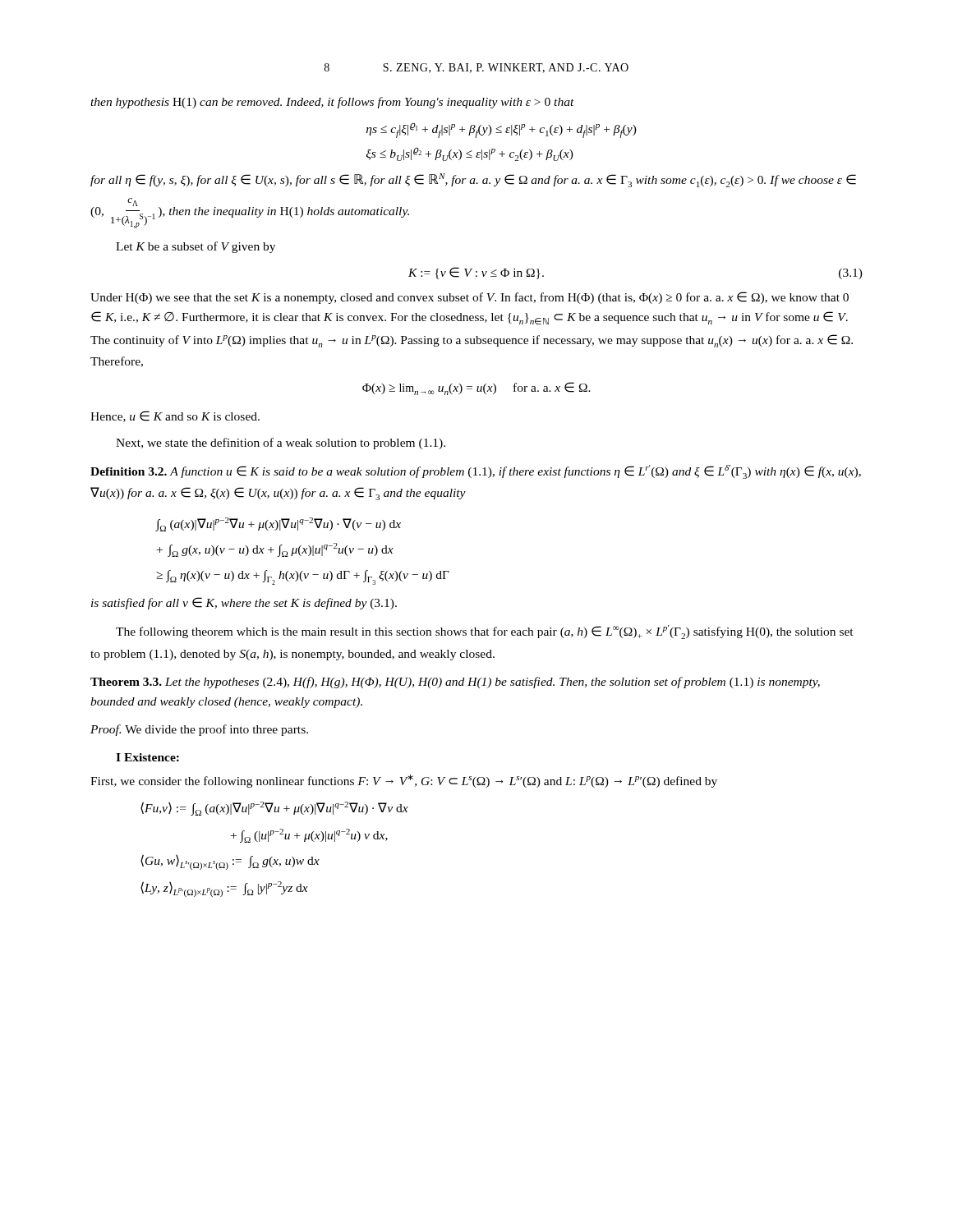Navigate to the block starting "First, we consider the"
The height and width of the screenshot is (1232, 953).
point(404,780)
